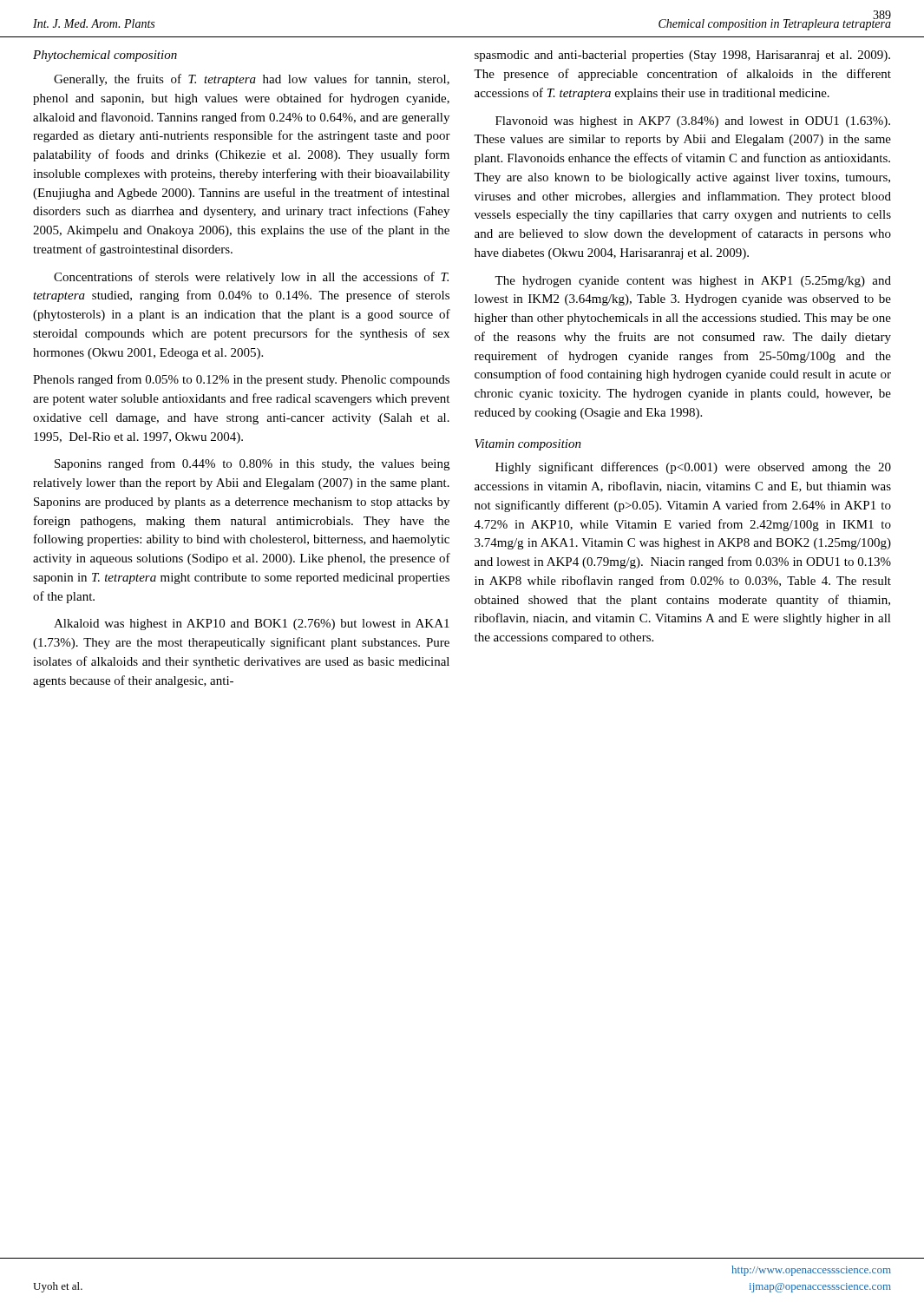Select the text block containing "spasmodic and anti-bacterial properties (Stay 1998,"
The image size is (924, 1302).
(683, 75)
